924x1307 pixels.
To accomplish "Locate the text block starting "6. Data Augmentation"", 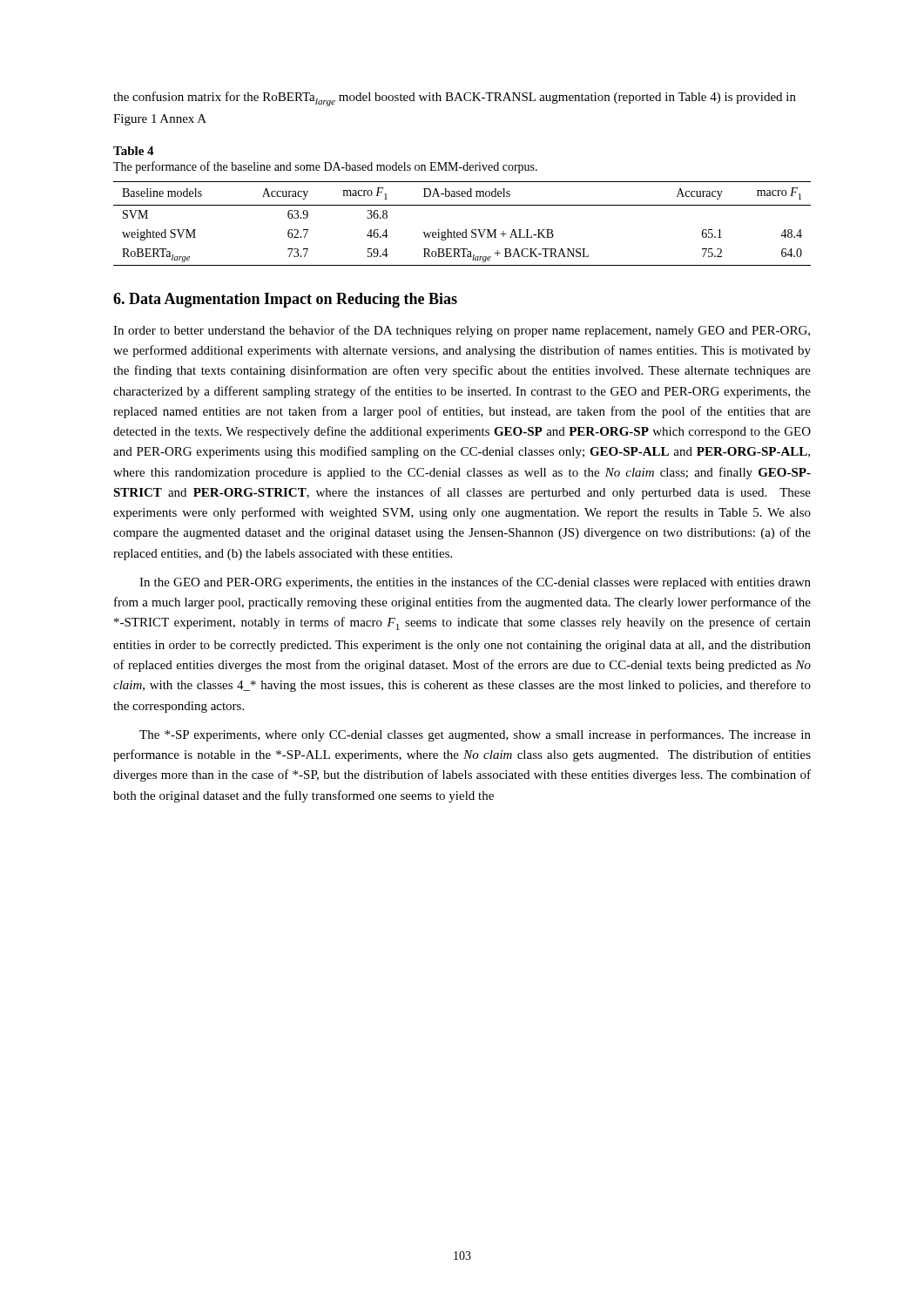I will 285,299.
